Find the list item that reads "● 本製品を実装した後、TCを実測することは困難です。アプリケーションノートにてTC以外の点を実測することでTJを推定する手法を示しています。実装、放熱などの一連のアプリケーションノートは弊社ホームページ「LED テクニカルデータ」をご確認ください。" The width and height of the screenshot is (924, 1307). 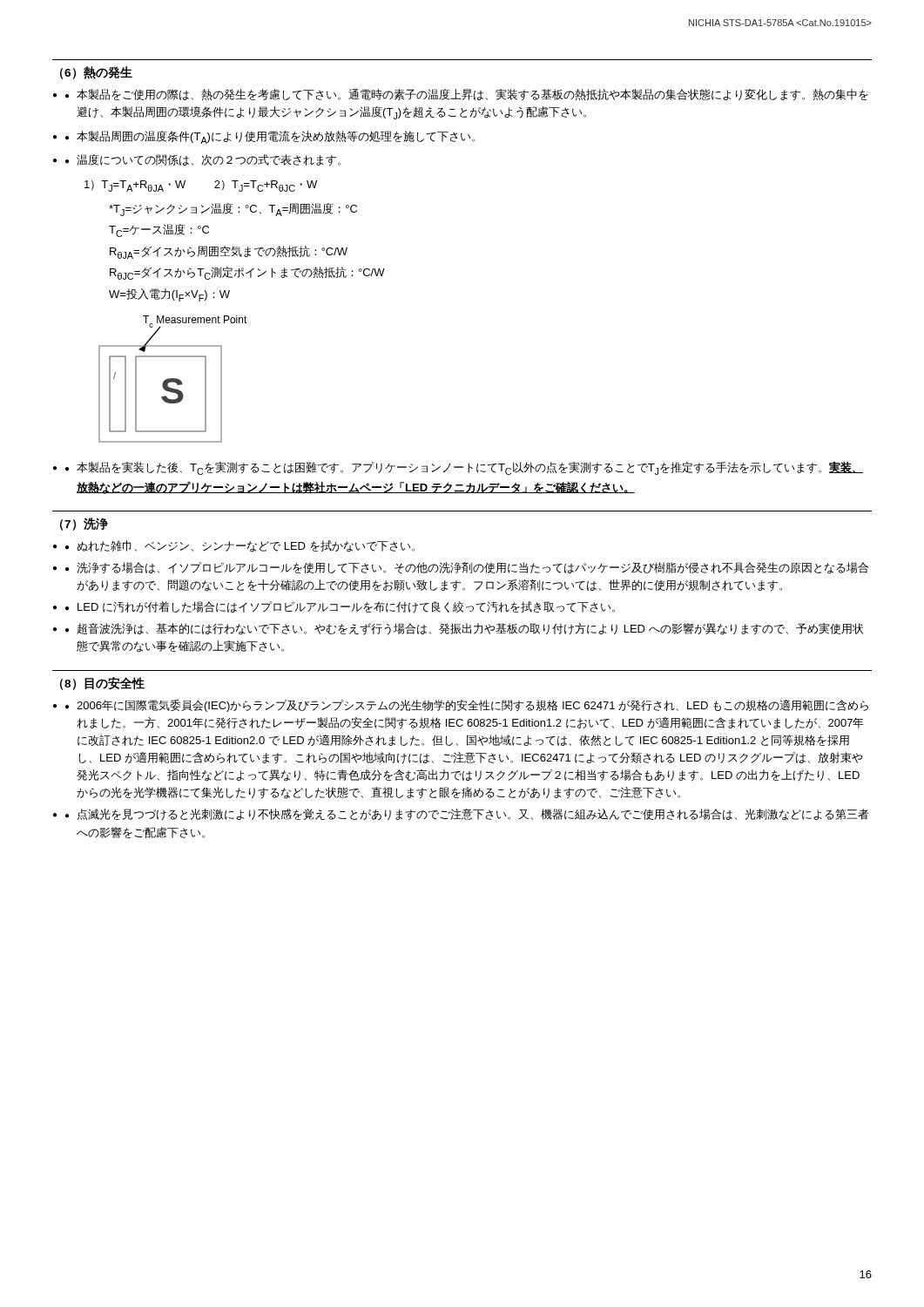(468, 478)
